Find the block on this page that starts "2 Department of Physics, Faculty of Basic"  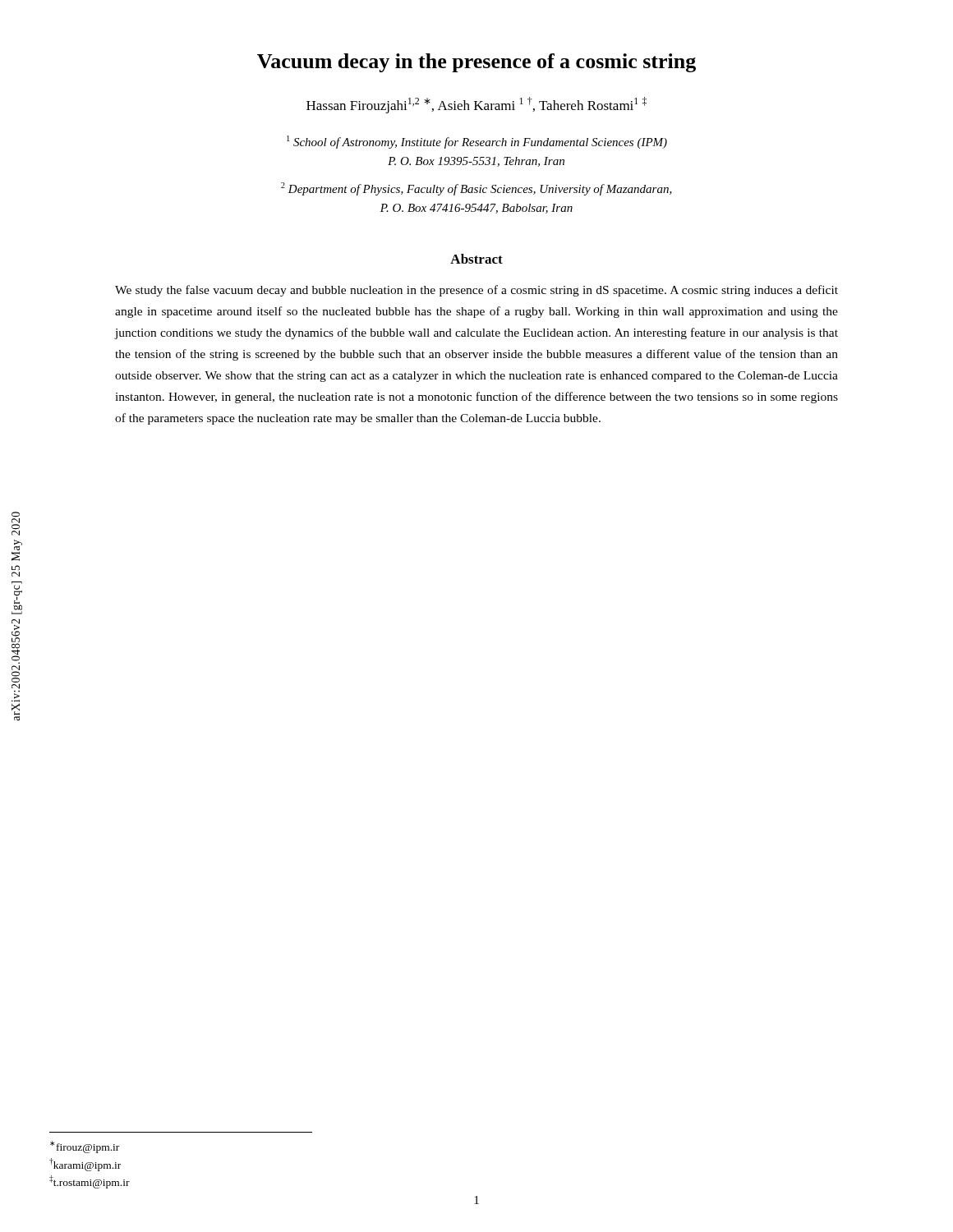[476, 198]
